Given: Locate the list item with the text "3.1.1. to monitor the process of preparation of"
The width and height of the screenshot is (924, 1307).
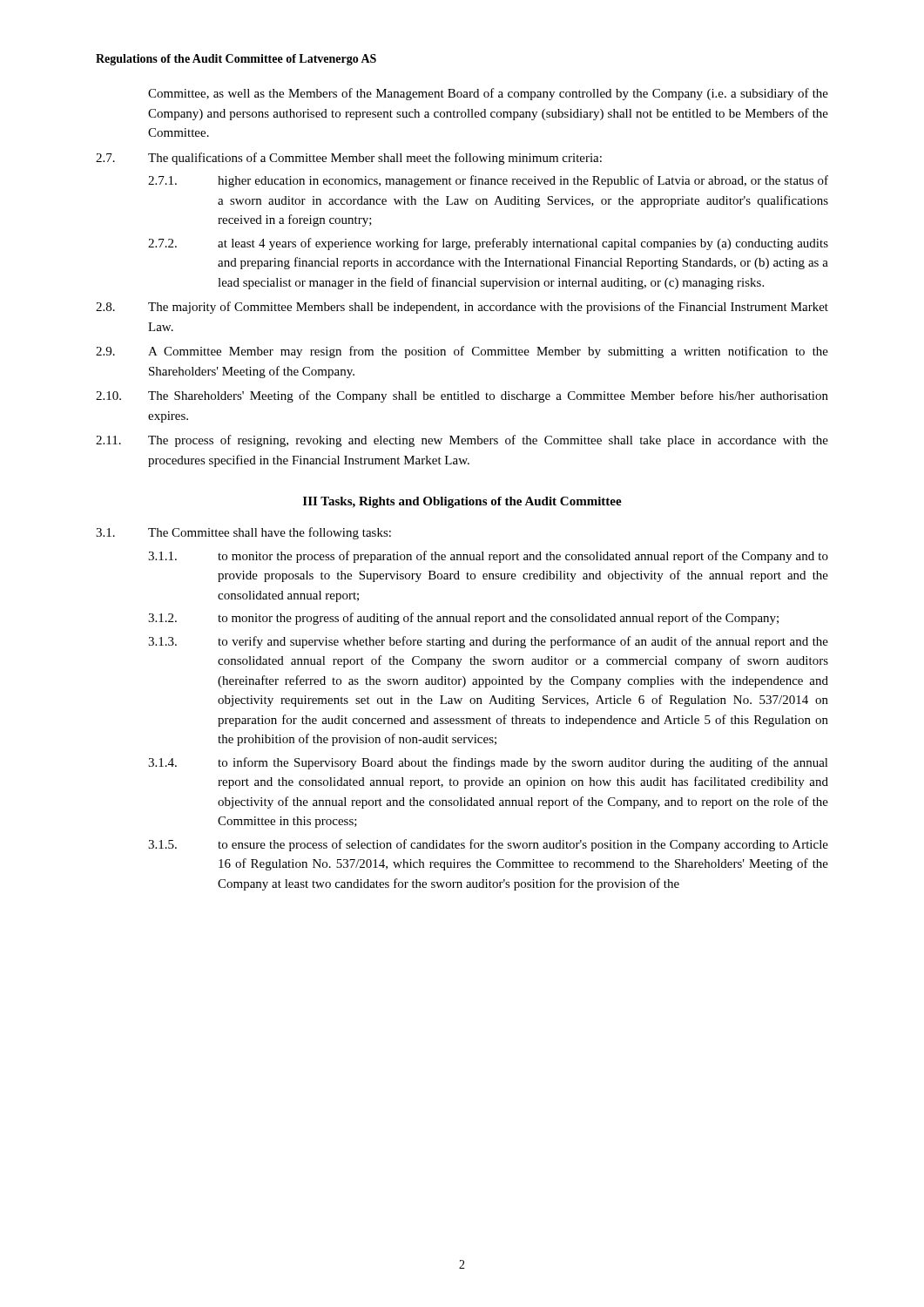Looking at the screenshot, I should (488, 575).
